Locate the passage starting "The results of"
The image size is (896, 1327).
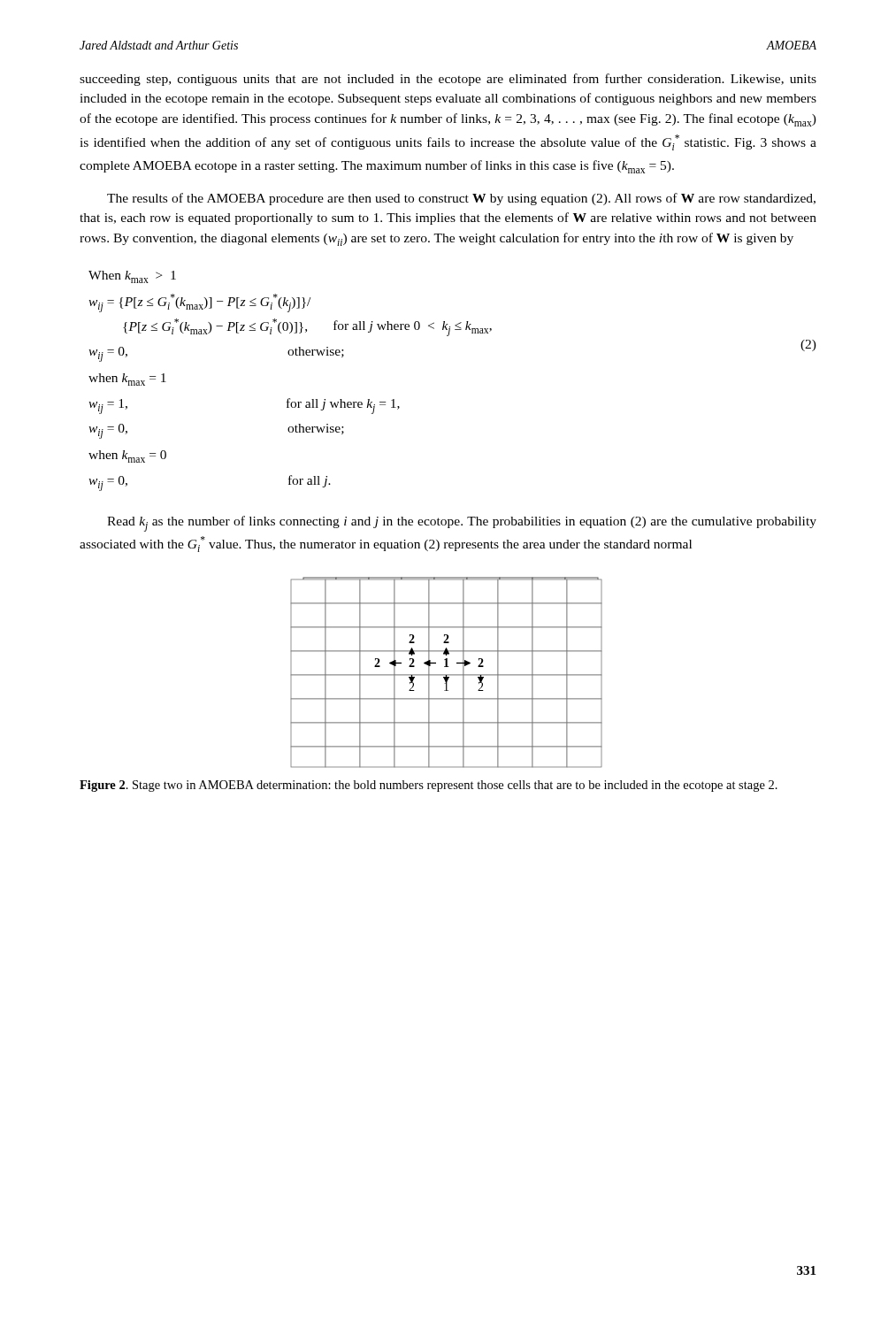click(448, 220)
